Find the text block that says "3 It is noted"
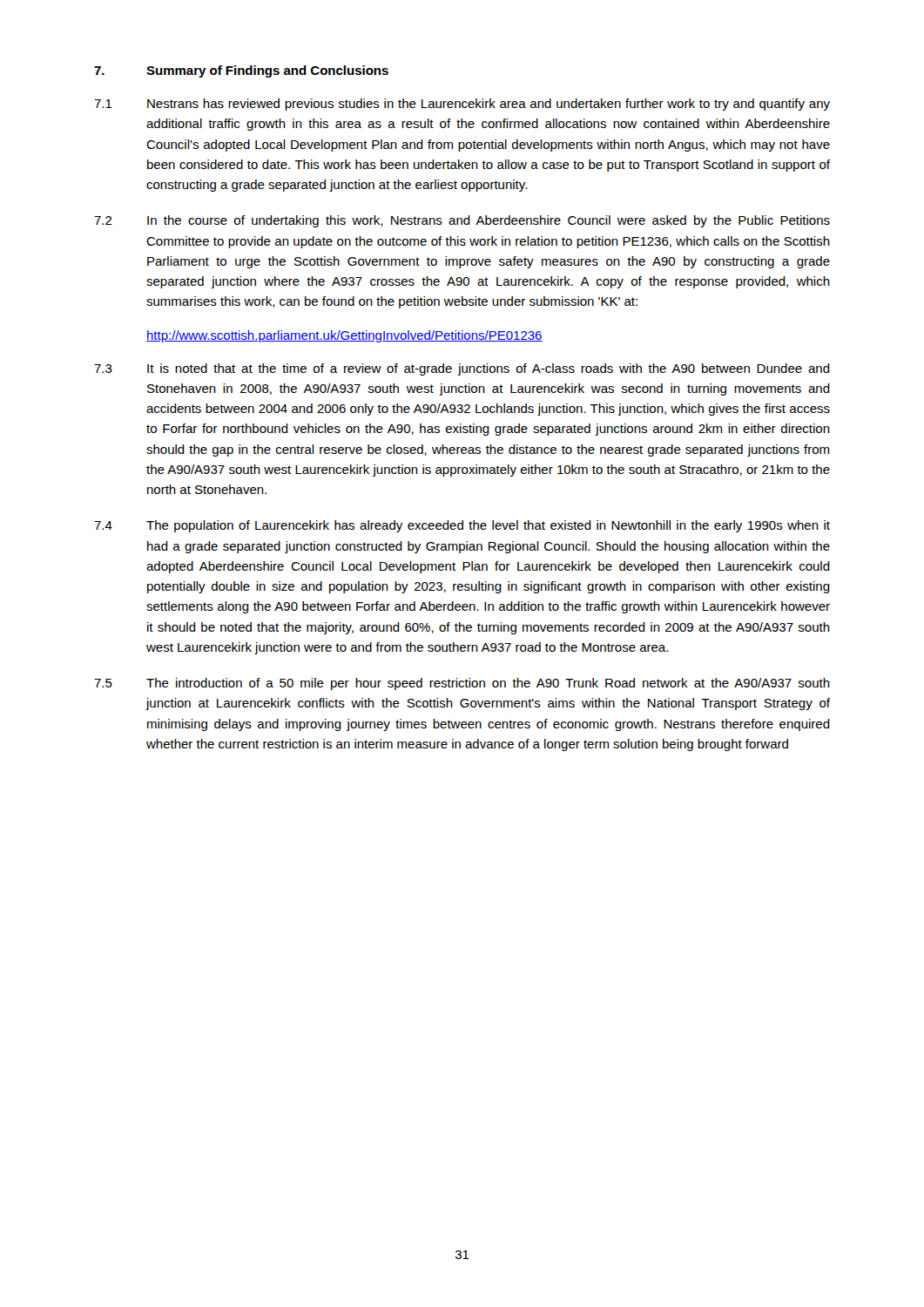924x1307 pixels. pyautogui.click(x=462, y=429)
